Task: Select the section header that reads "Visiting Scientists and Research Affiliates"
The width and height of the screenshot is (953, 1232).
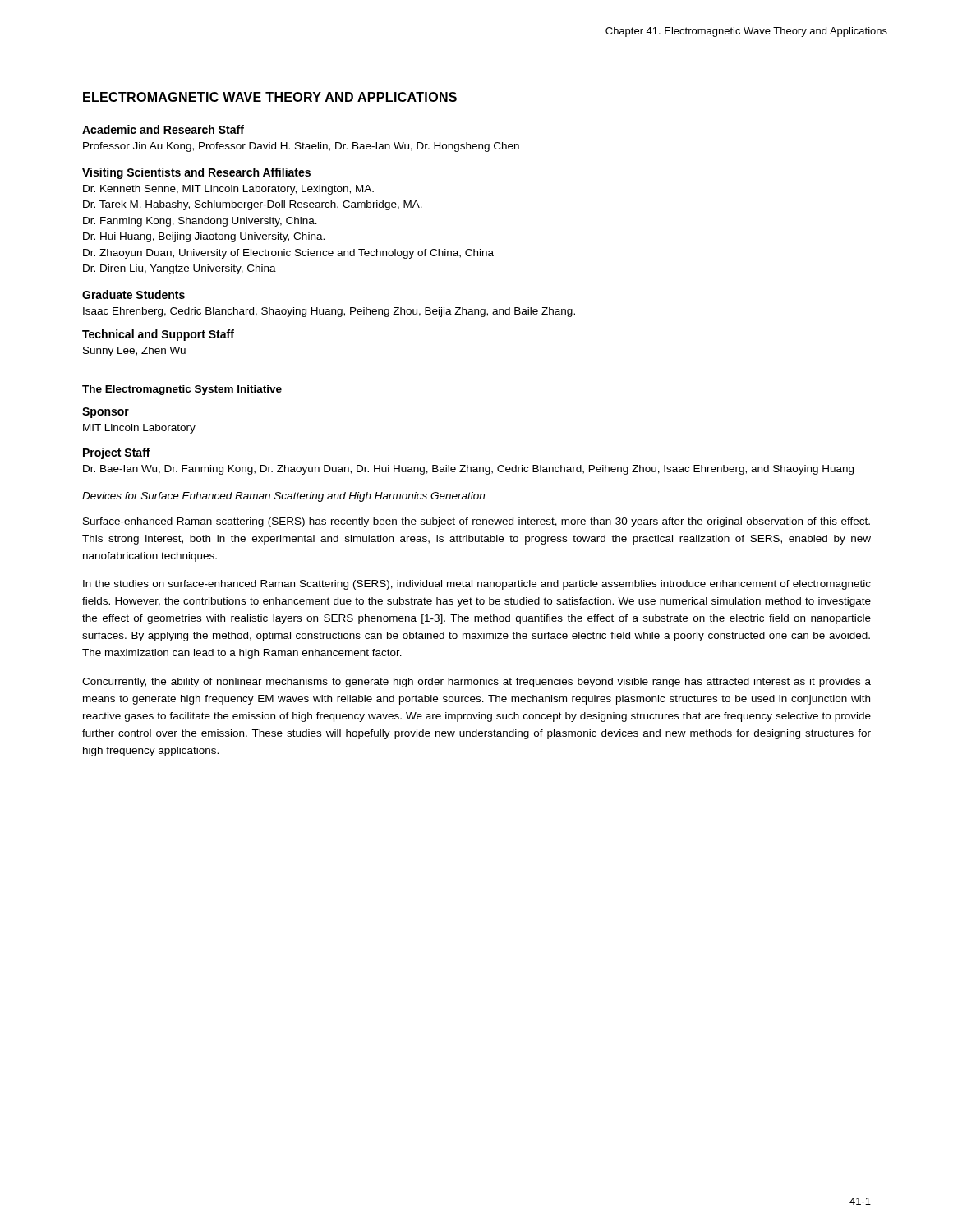Action: click(x=196, y=173)
